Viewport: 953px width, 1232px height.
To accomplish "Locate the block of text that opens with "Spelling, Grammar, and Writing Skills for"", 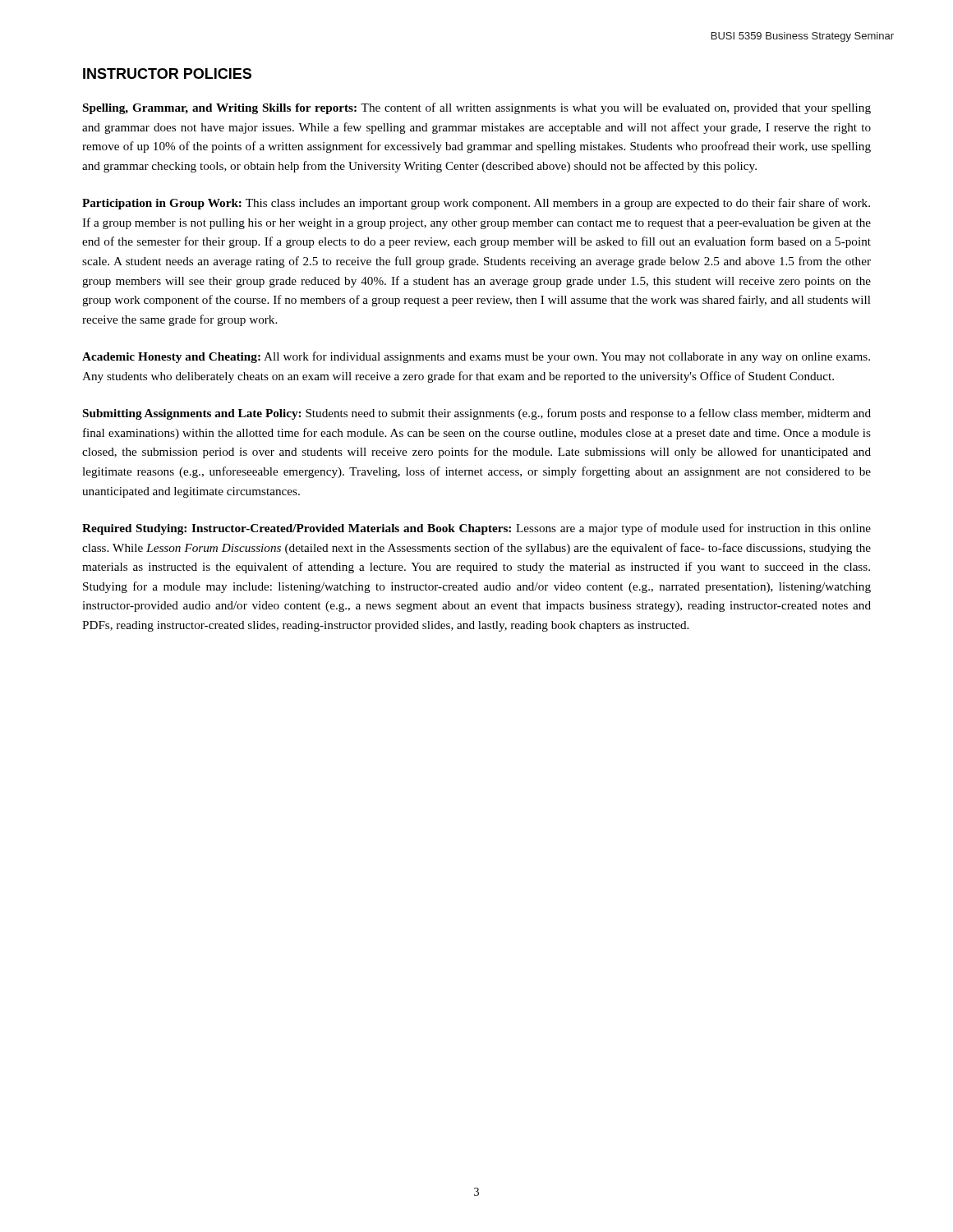I will (x=476, y=136).
